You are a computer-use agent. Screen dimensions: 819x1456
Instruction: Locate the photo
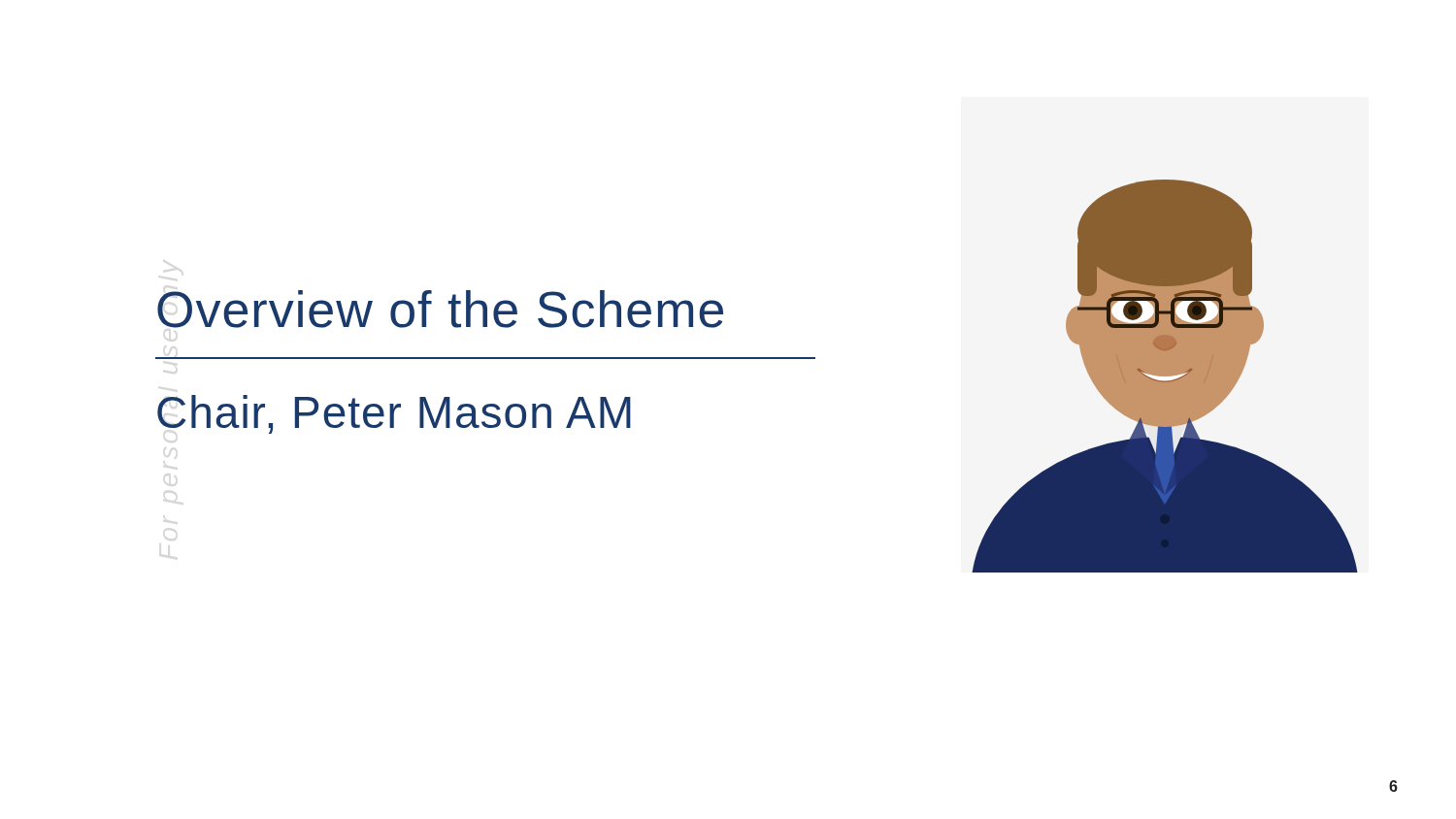[1165, 335]
